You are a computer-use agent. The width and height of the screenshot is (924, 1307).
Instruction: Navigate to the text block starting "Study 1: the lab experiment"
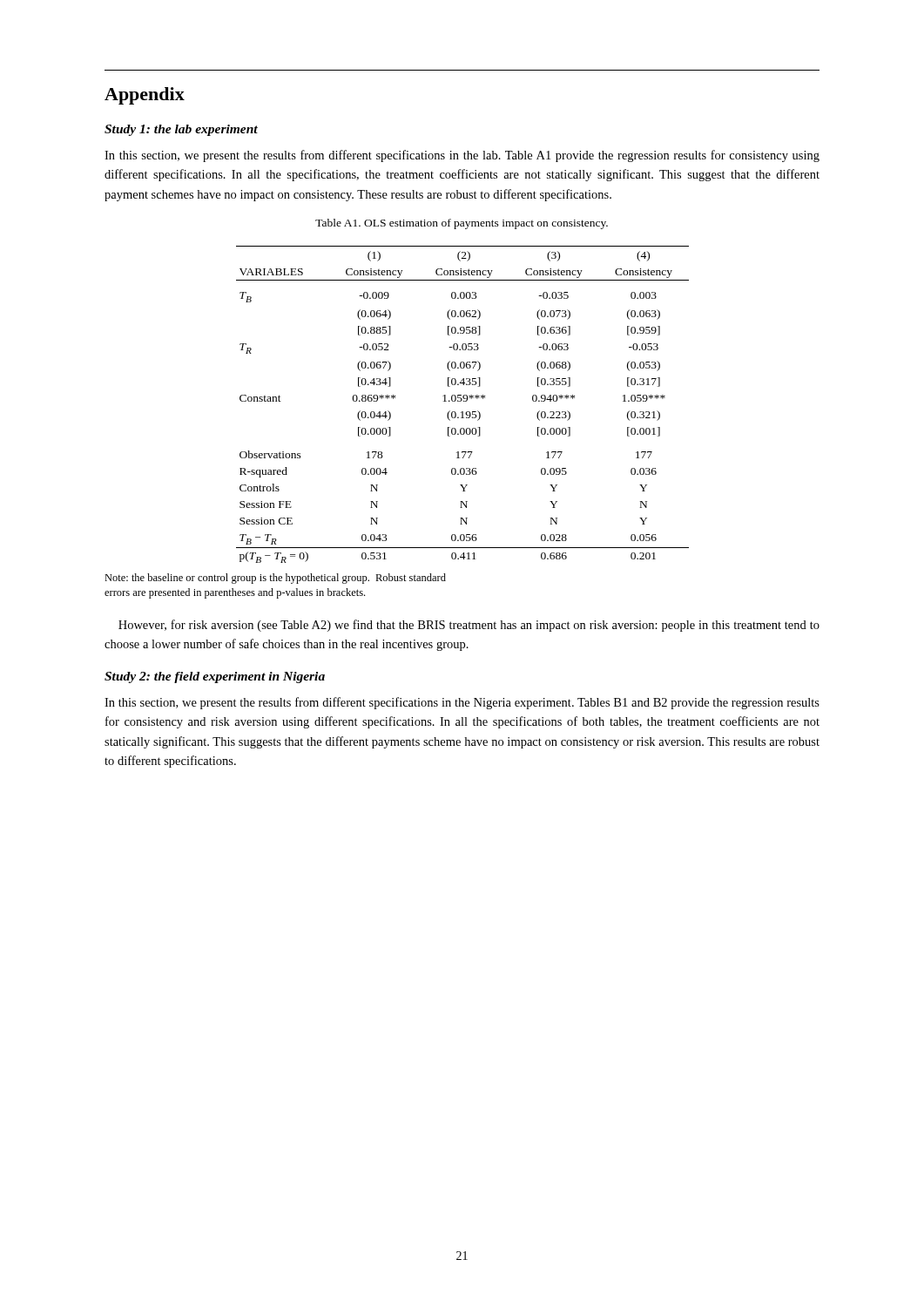181,129
